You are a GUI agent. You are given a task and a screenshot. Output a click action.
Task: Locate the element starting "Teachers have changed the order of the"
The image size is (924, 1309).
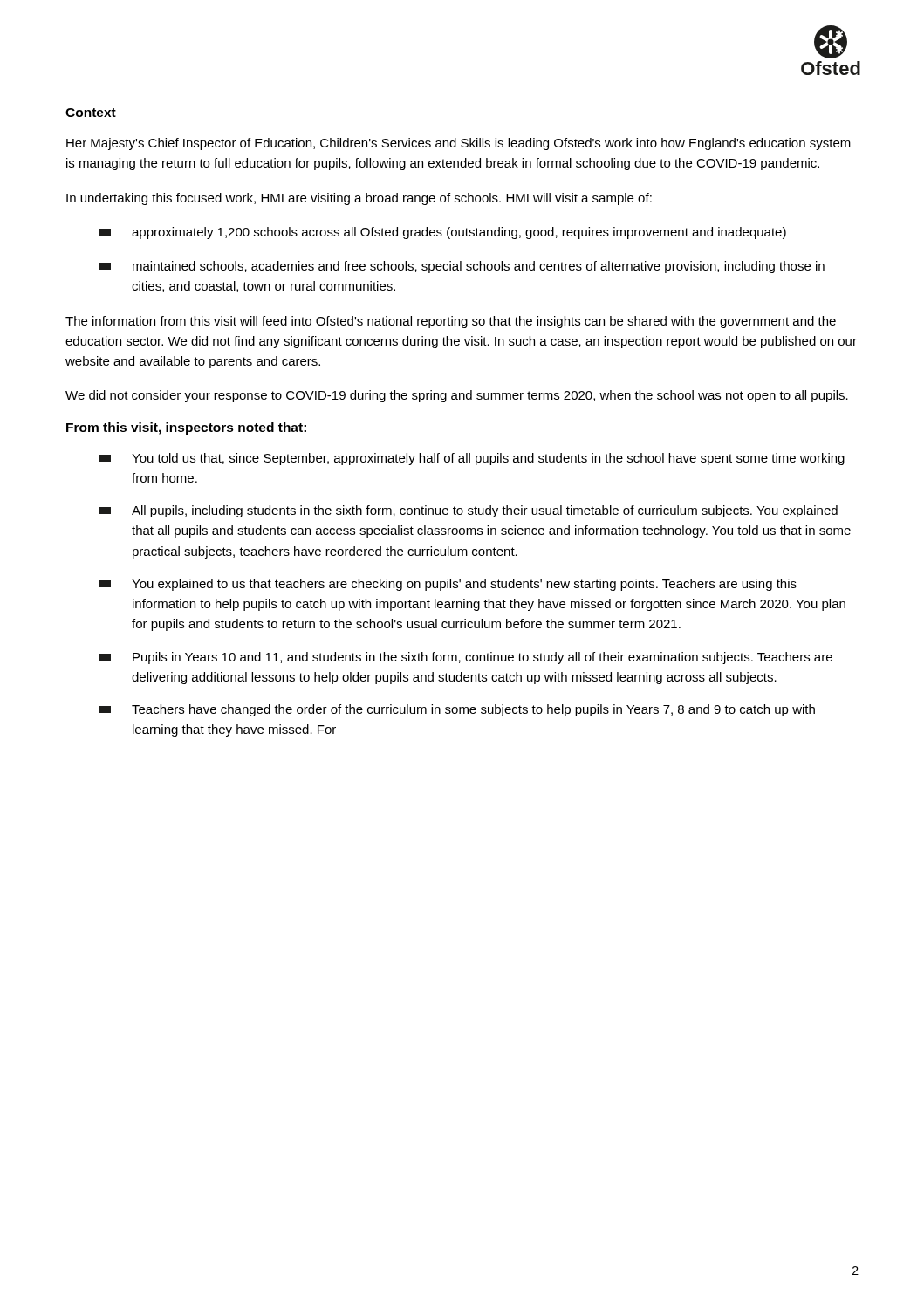[479, 719]
